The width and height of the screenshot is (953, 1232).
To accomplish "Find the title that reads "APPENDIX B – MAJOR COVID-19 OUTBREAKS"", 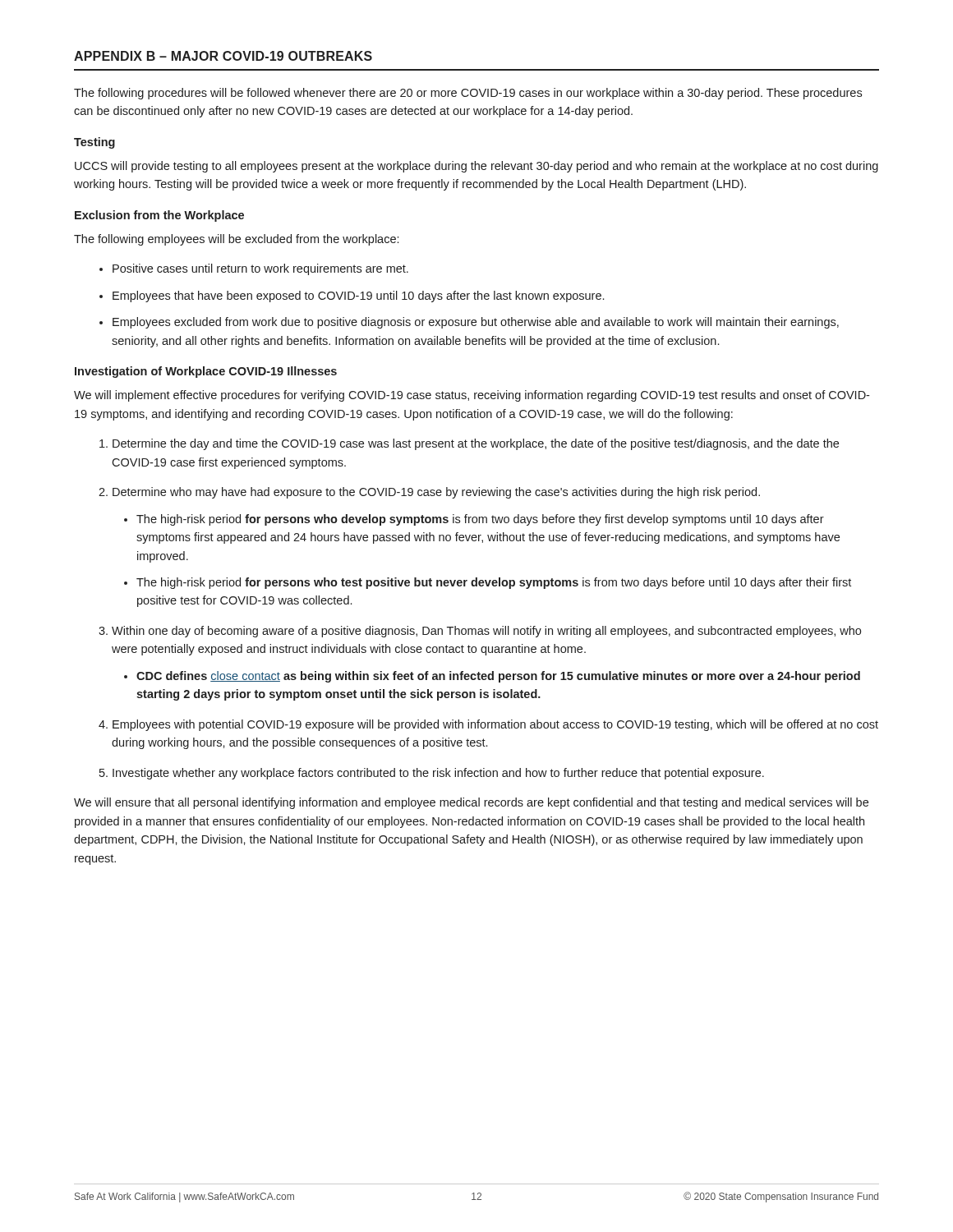I will [x=476, y=60].
